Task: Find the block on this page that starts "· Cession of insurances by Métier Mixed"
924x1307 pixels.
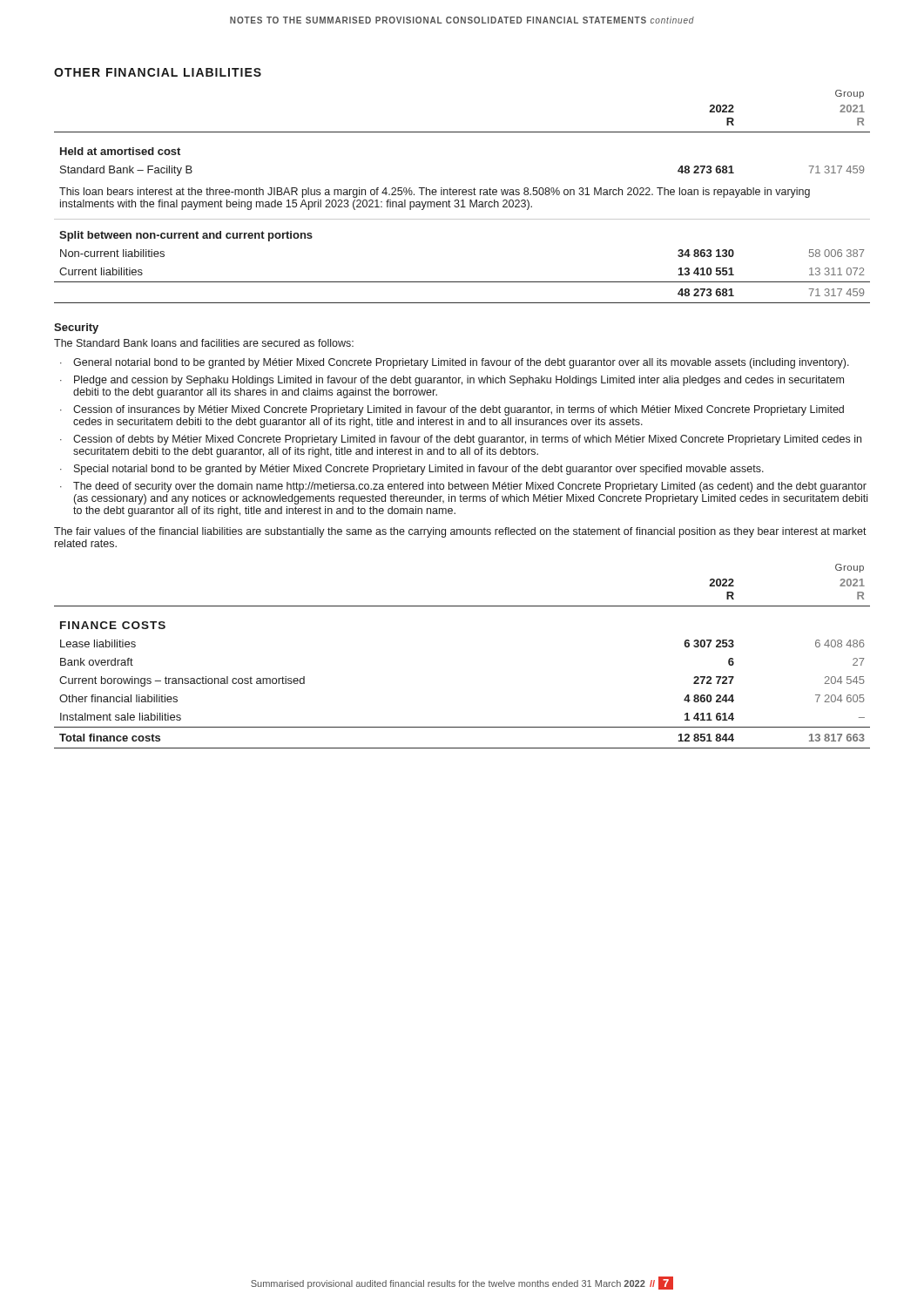Action: tap(465, 416)
